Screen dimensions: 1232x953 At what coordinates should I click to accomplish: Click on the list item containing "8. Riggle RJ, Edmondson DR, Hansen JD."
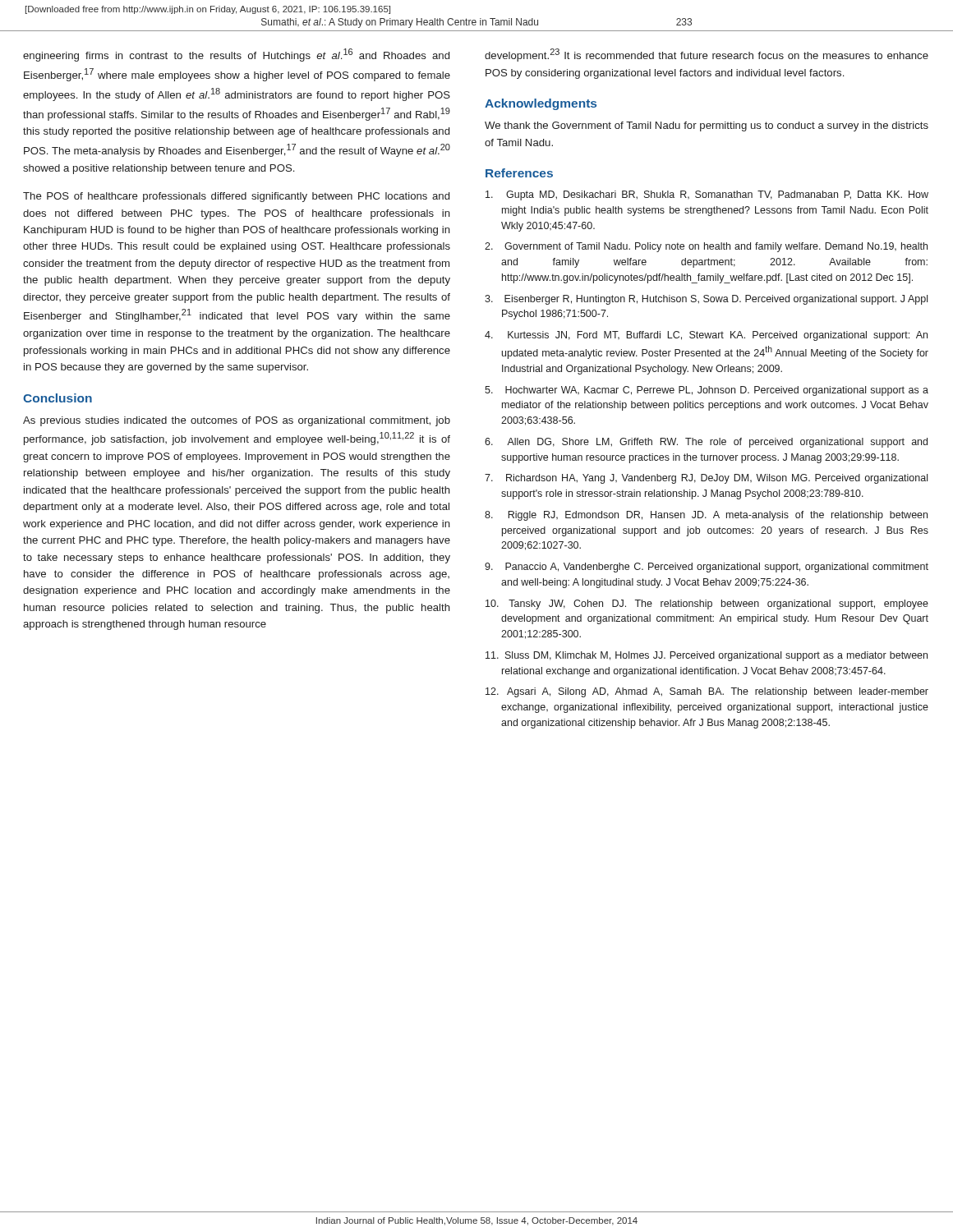pos(707,531)
